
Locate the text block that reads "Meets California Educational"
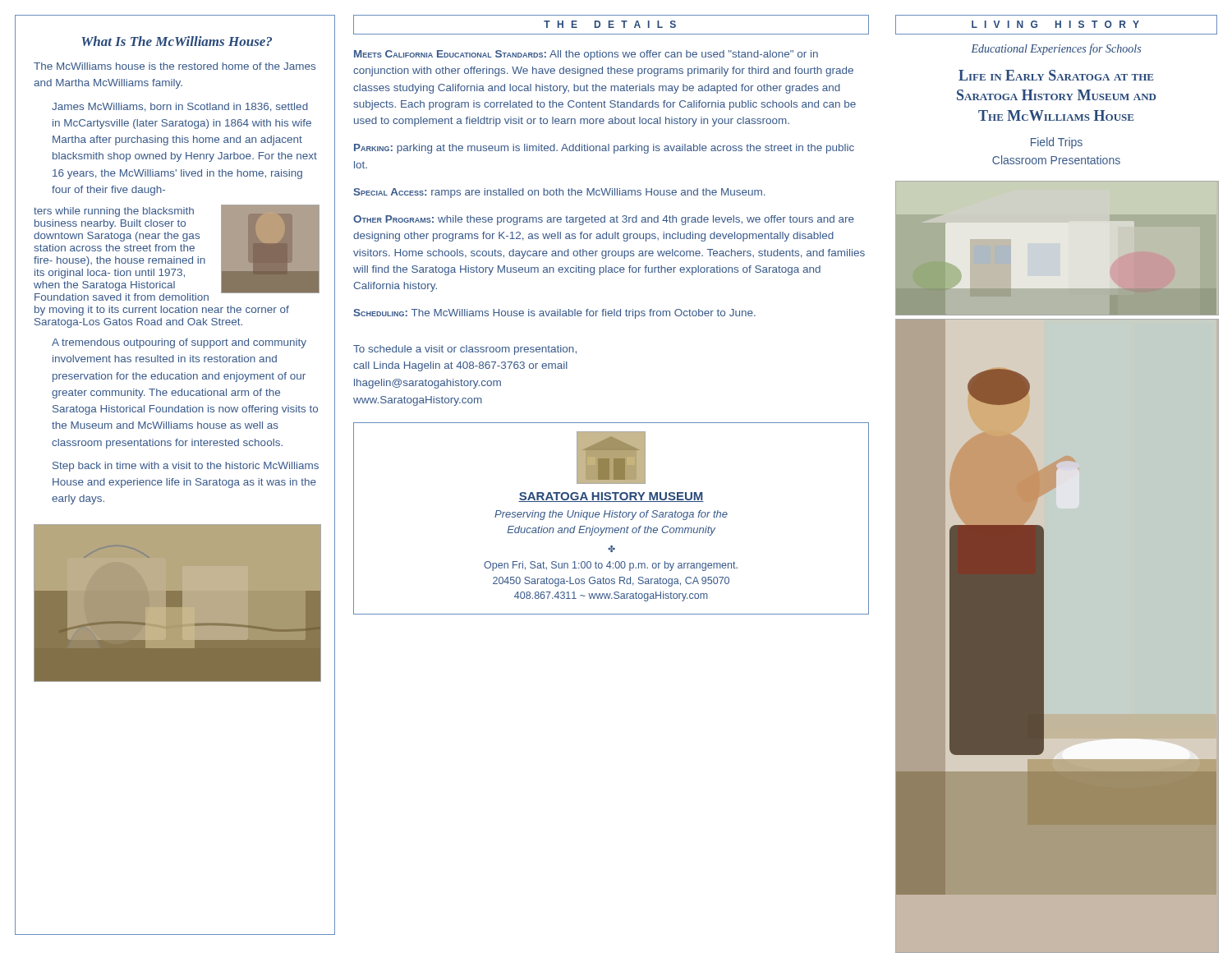pos(605,87)
